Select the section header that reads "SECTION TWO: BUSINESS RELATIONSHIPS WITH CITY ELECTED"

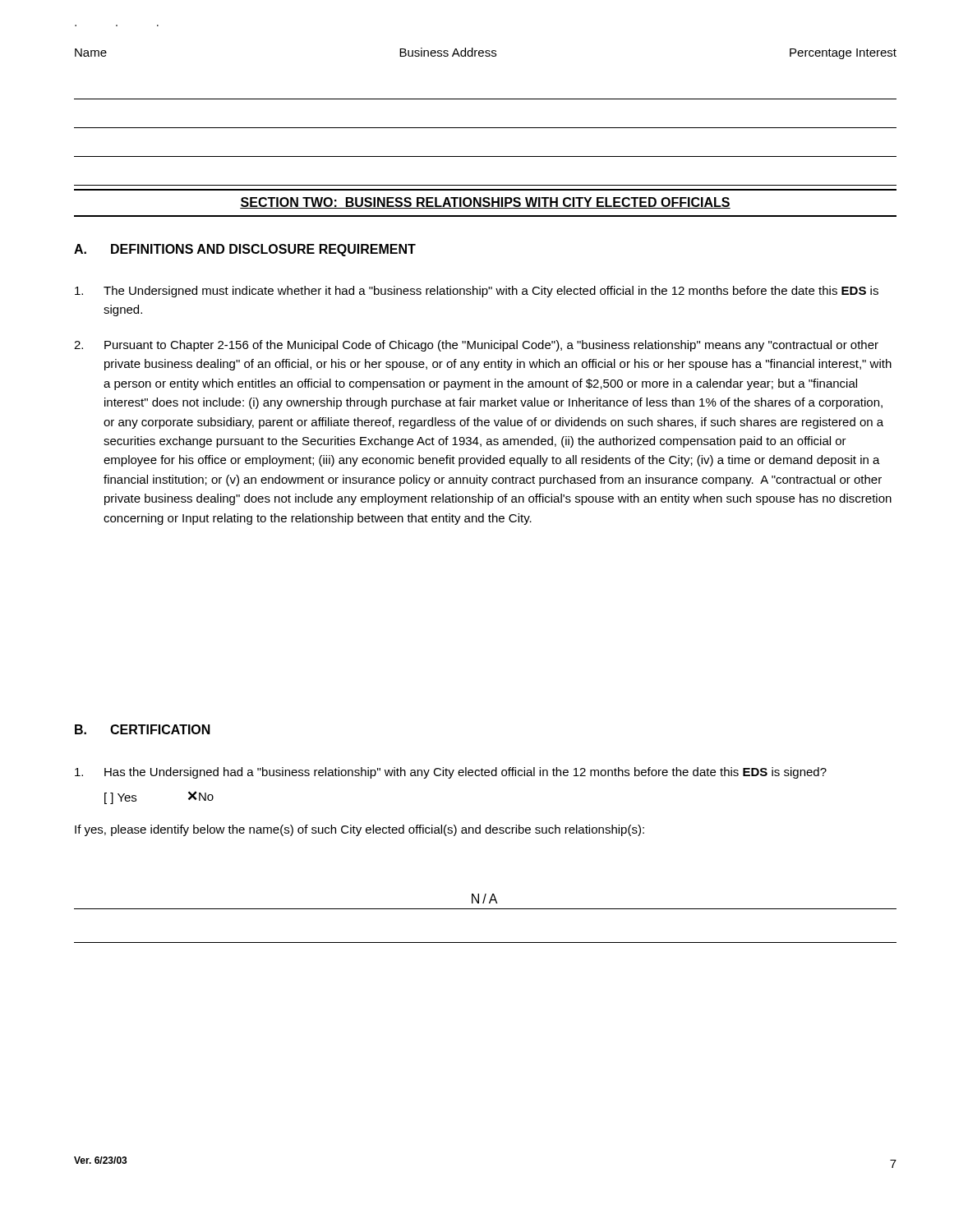[485, 202]
